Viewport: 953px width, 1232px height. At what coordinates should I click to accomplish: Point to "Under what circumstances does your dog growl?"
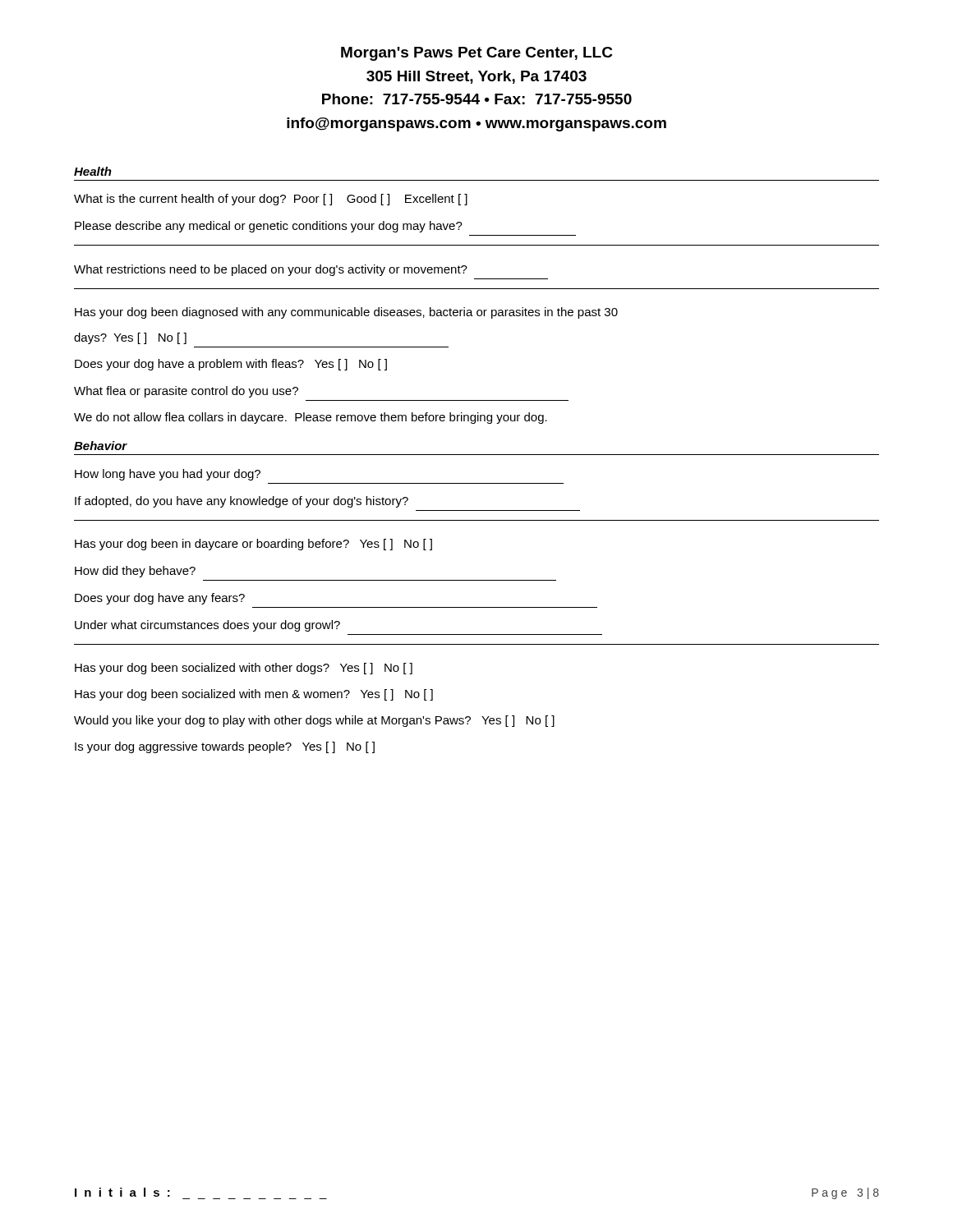click(x=338, y=625)
